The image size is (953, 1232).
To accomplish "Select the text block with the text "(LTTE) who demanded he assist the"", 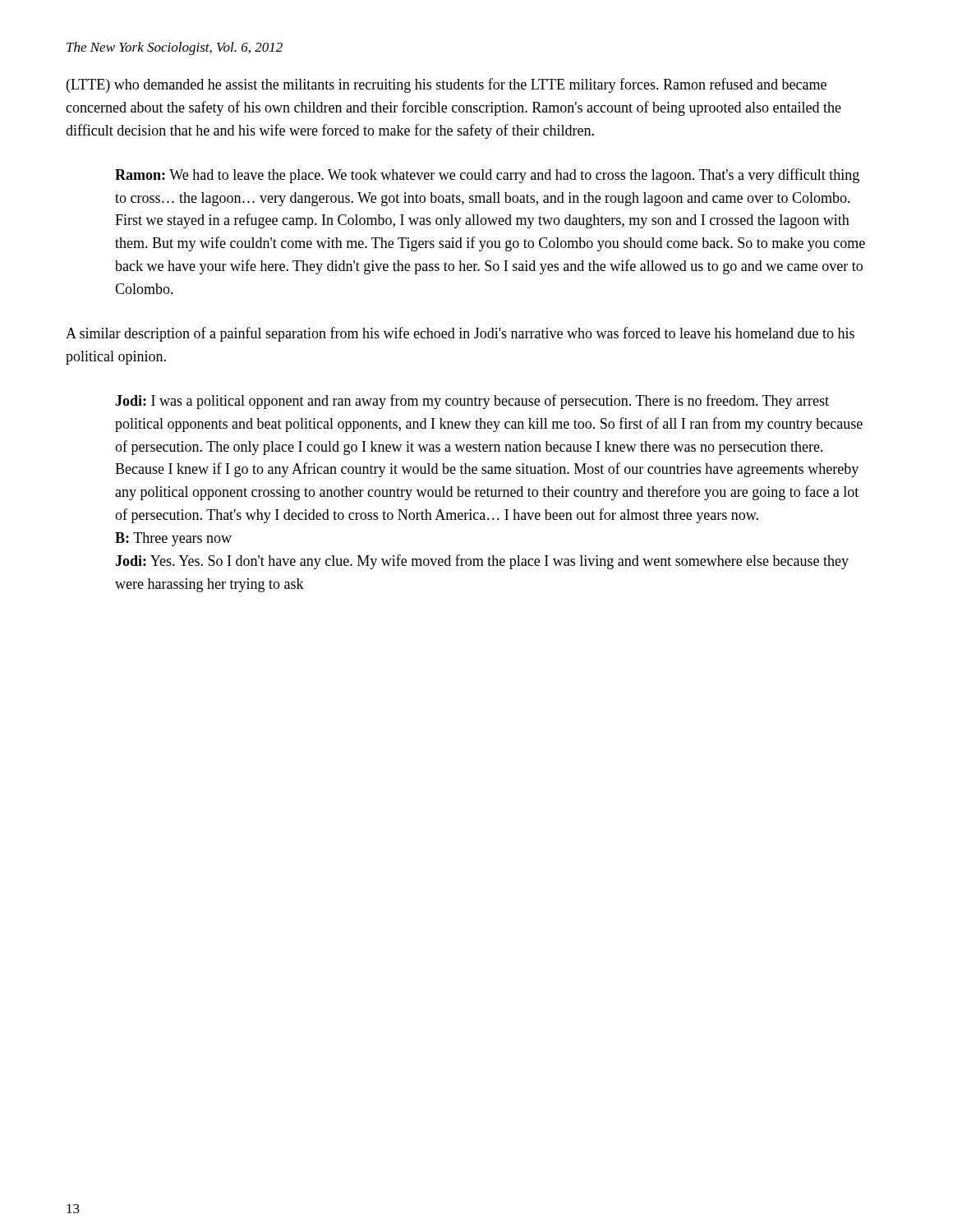I will tap(453, 107).
